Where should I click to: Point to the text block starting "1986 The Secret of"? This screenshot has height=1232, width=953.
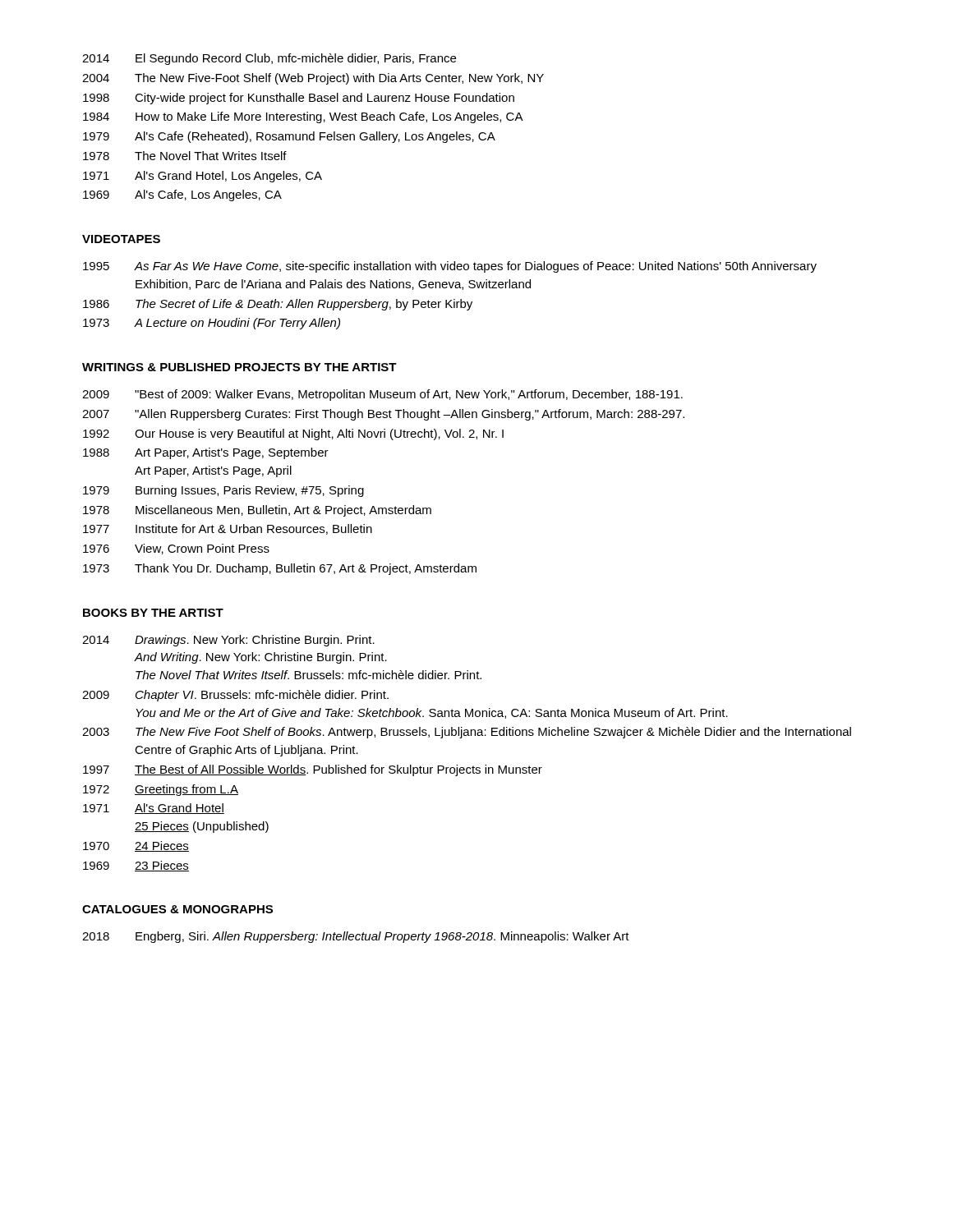click(476, 303)
